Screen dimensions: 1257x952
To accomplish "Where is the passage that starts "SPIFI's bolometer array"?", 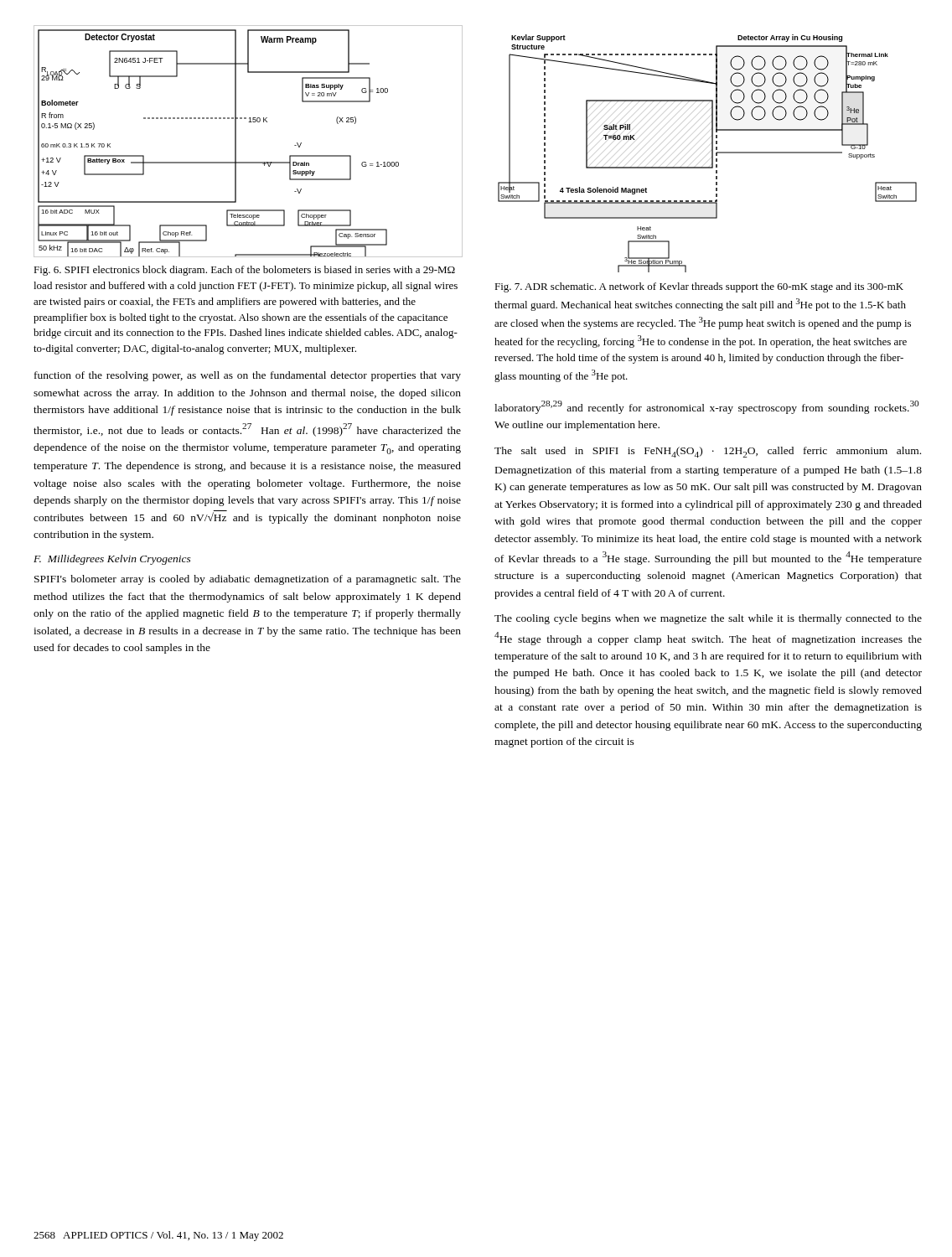I will click(x=247, y=613).
